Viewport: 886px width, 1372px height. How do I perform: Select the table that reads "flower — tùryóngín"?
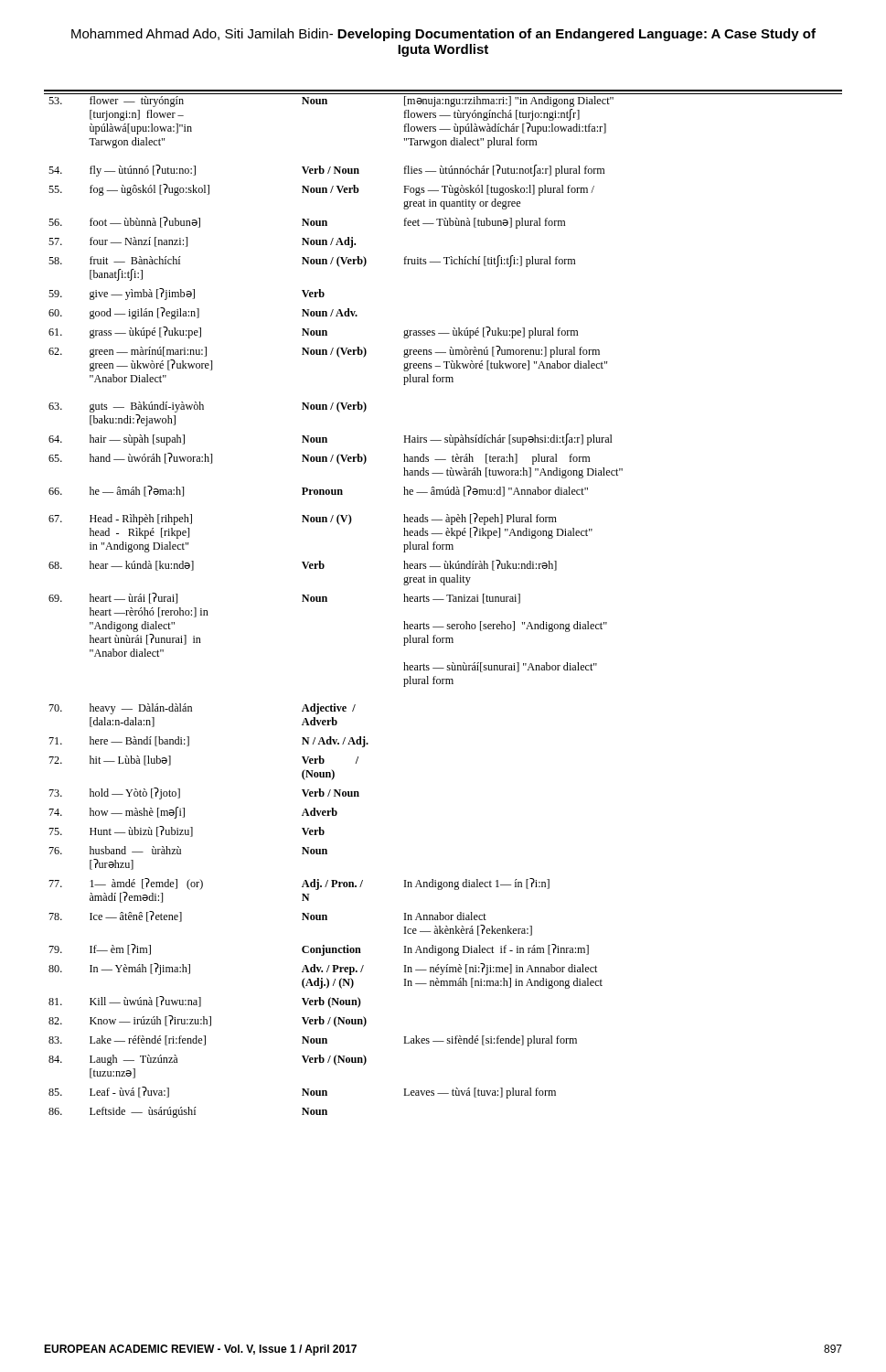[443, 704]
